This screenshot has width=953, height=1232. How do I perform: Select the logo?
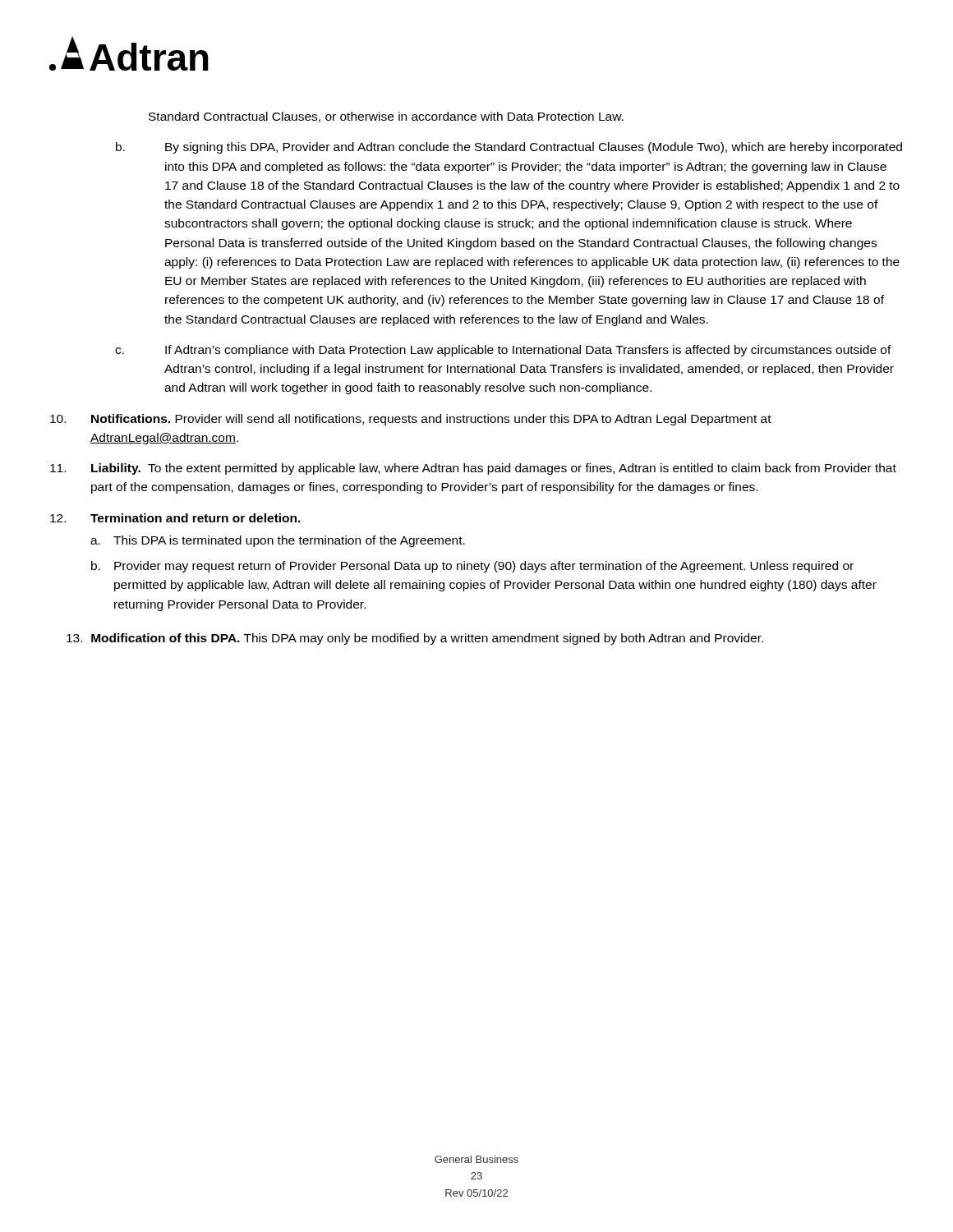(129, 55)
